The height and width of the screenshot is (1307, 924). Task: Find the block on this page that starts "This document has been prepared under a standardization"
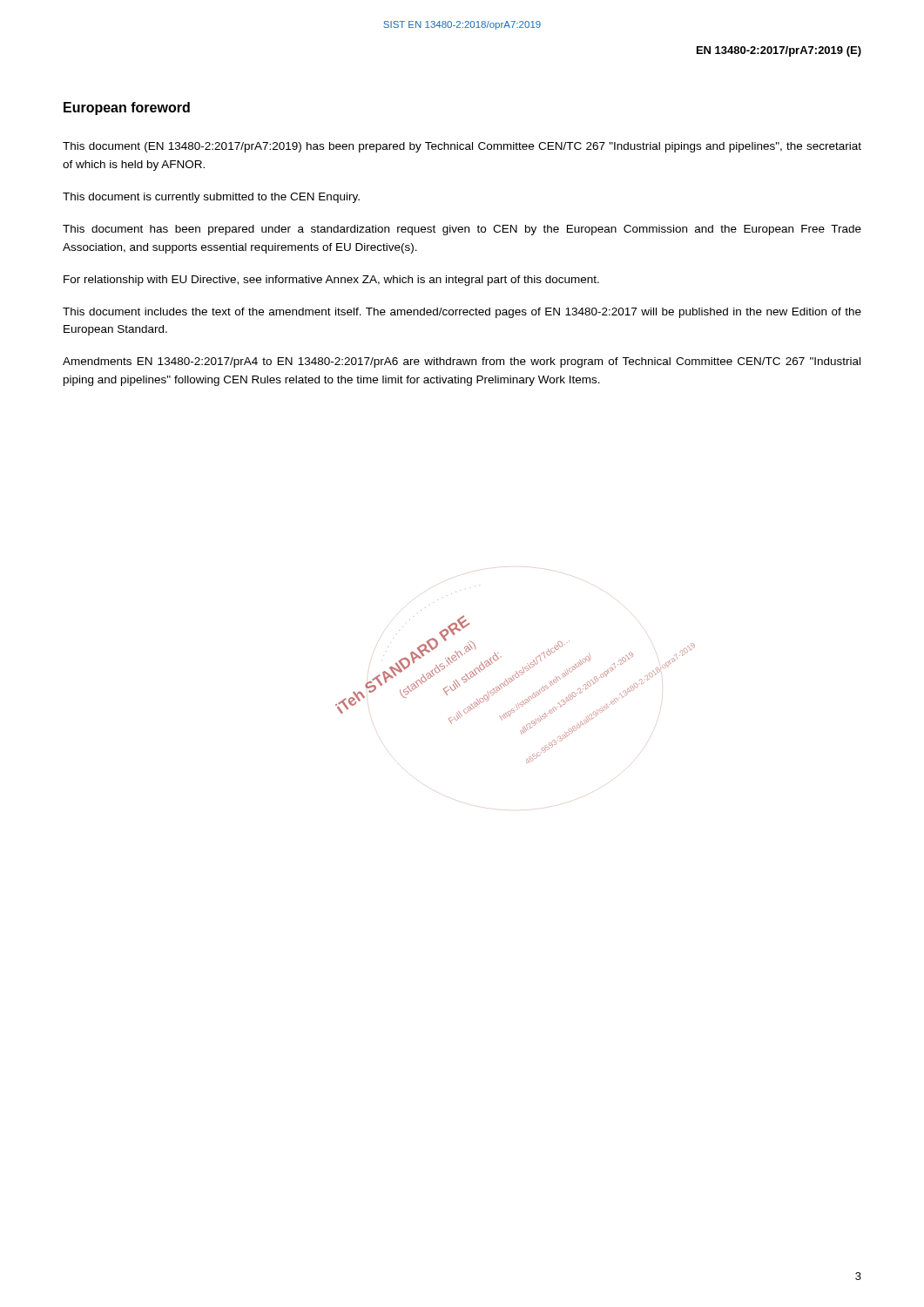462,238
